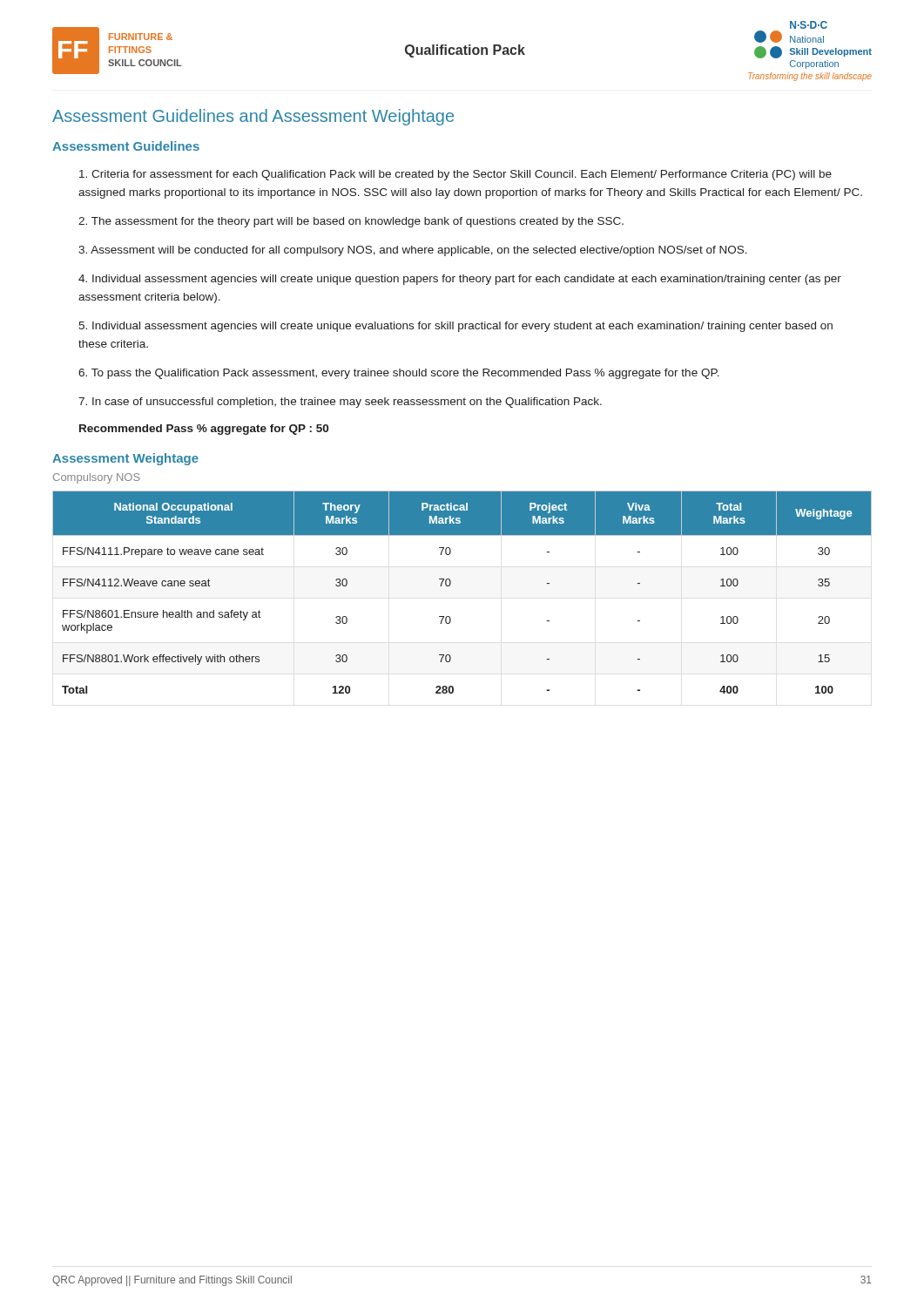Viewport: 924px width, 1307px height.
Task: Navigate to the region starting "7. In case"
Action: point(340,401)
